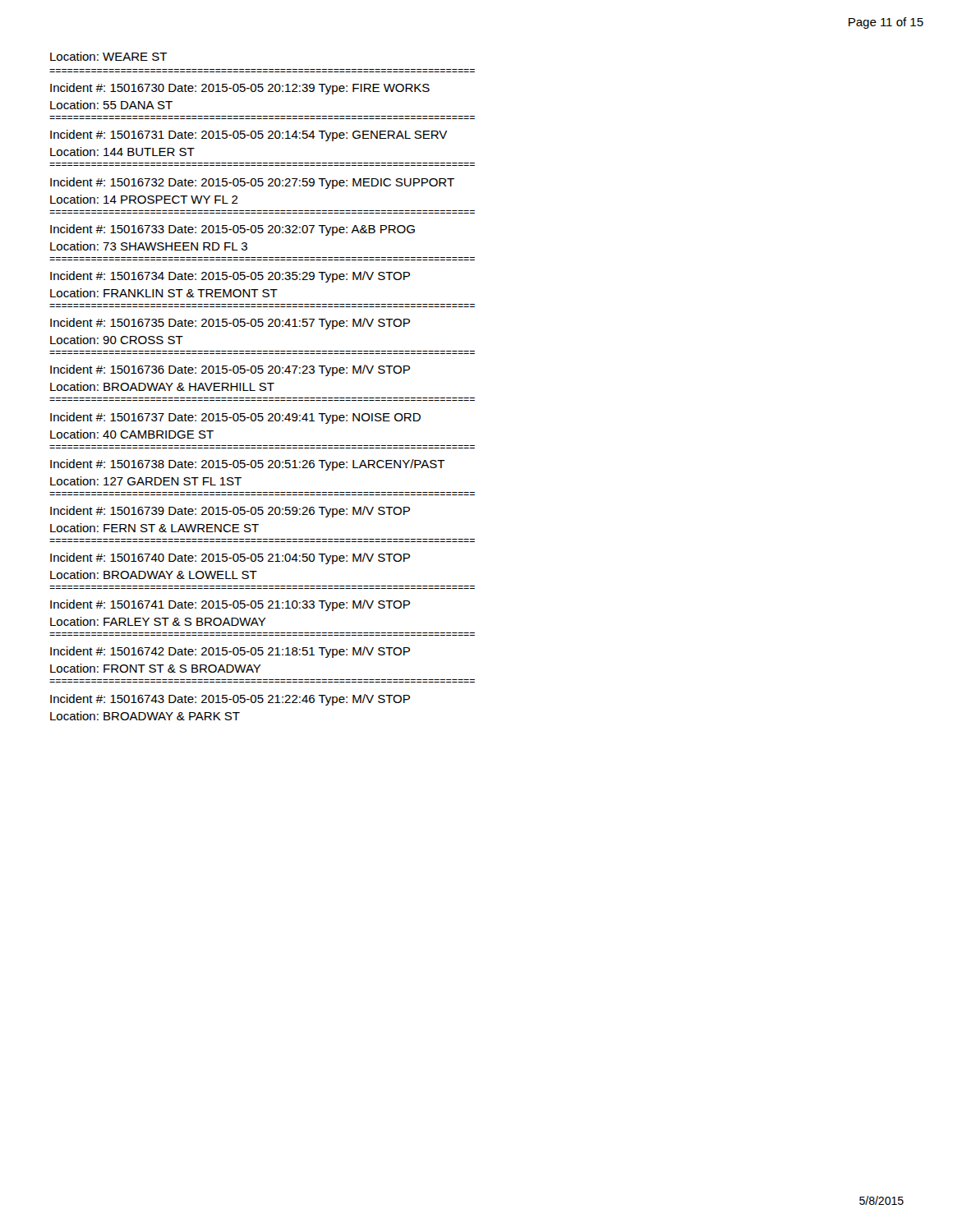Where is the passage that starts "Incident #: 15016731 Date: 2015-05-05 20:14:54 Type: GENERAL"?
The image size is (953, 1232).
tap(249, 136)
